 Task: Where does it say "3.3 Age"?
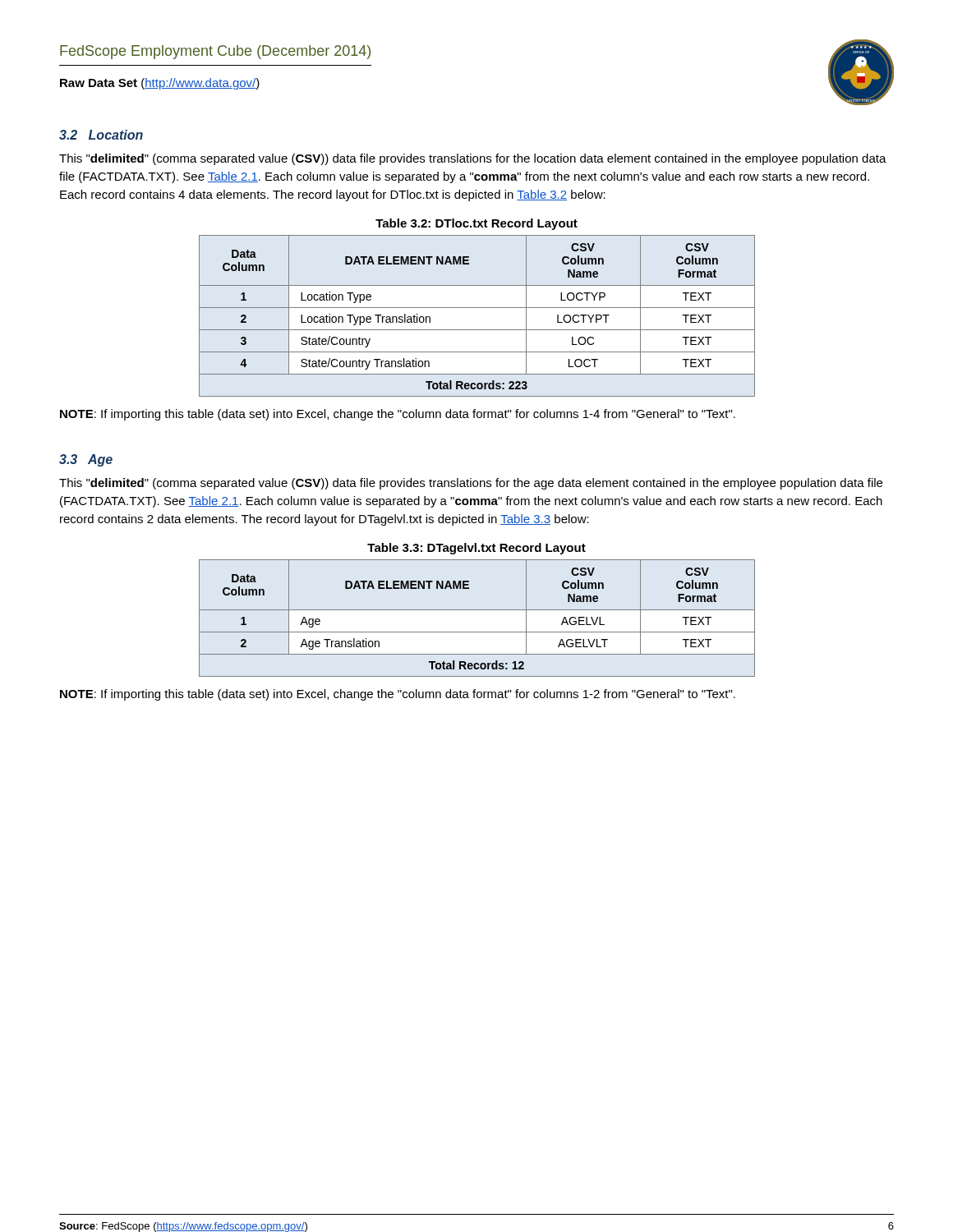86,460
